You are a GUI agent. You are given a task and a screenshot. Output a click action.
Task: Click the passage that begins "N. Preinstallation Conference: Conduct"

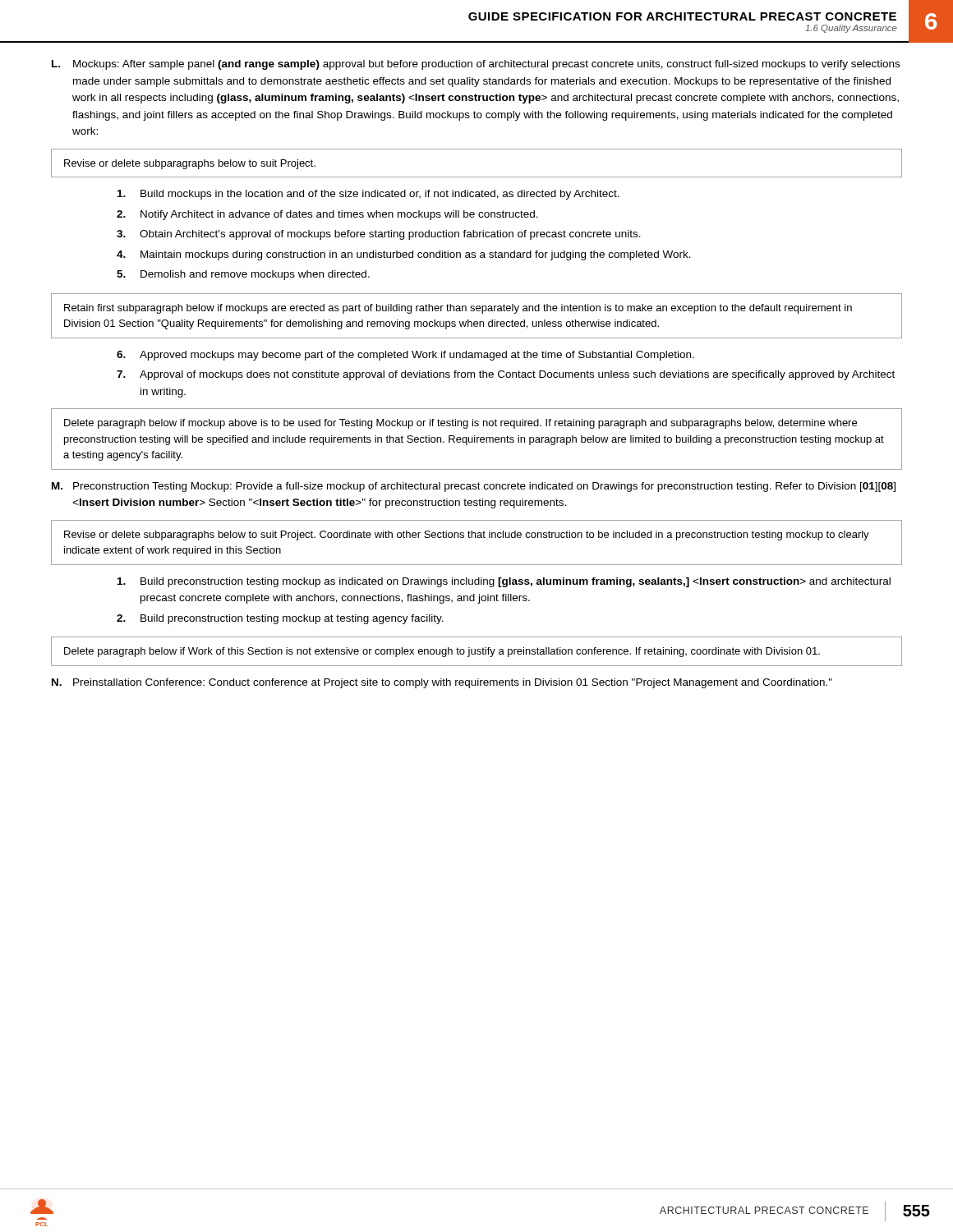click(476, 683)
